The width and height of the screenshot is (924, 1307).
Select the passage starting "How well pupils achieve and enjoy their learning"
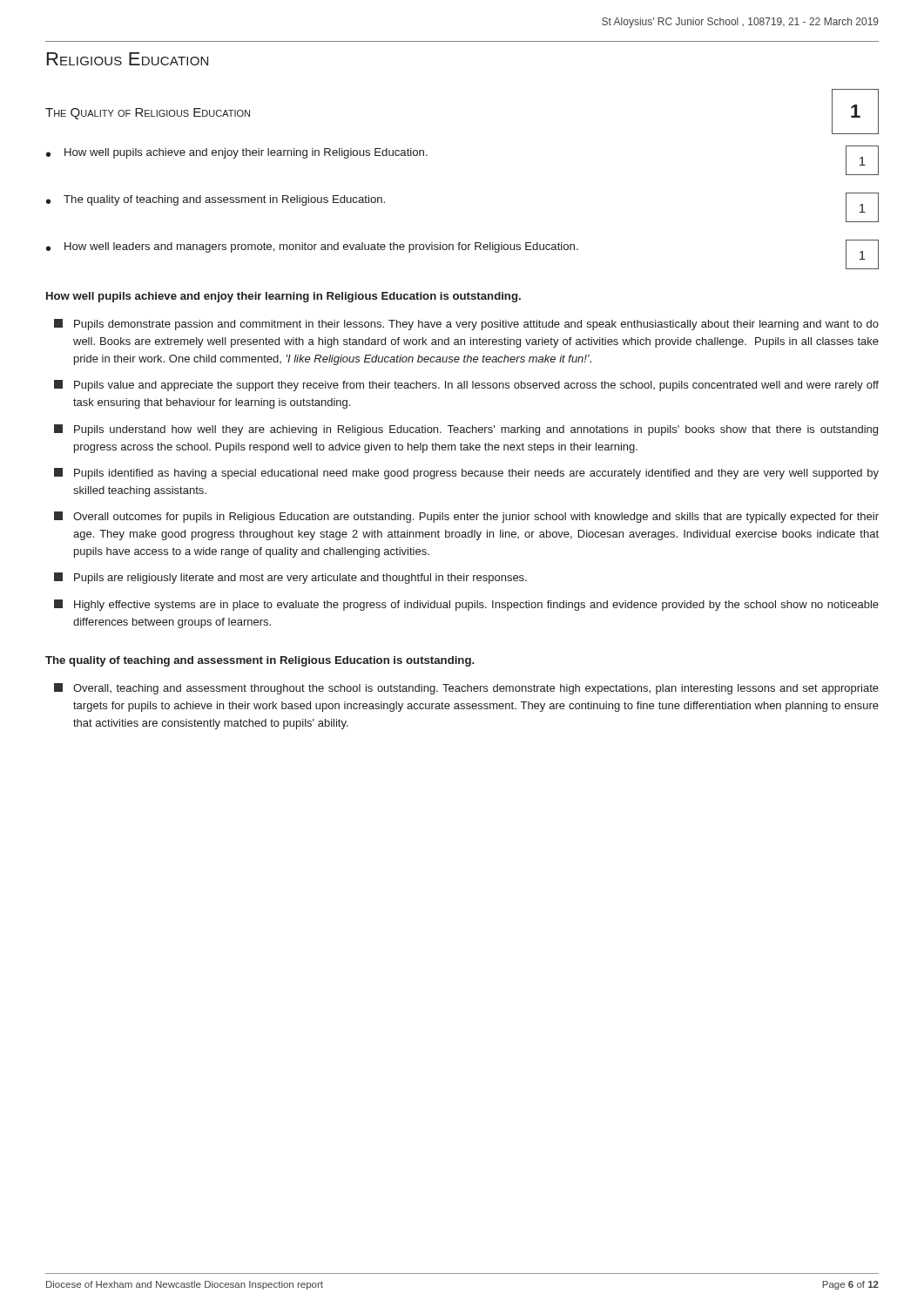[x=283, y=296]
